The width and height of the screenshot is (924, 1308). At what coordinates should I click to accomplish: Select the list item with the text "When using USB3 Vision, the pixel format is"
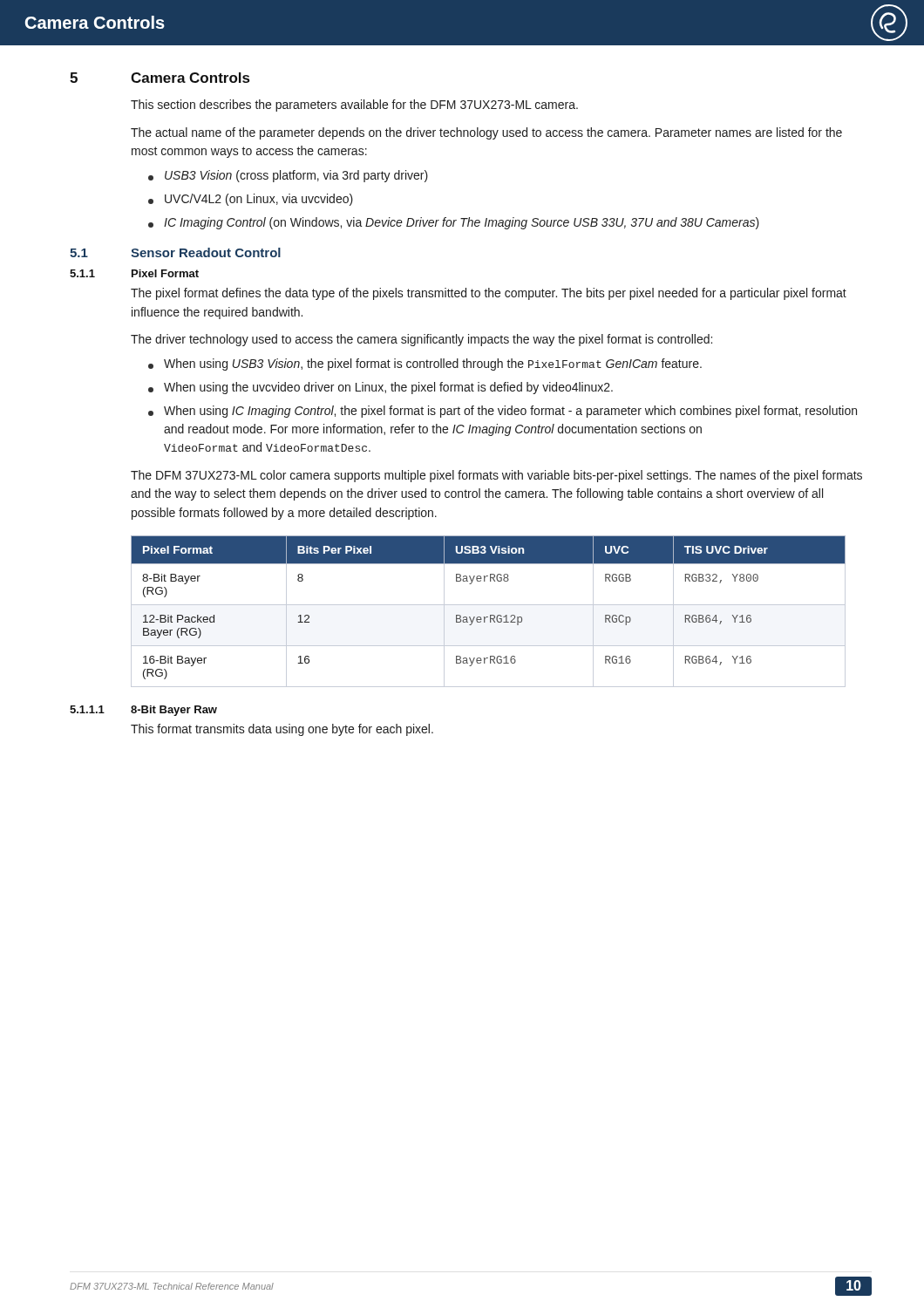[425, 365]
